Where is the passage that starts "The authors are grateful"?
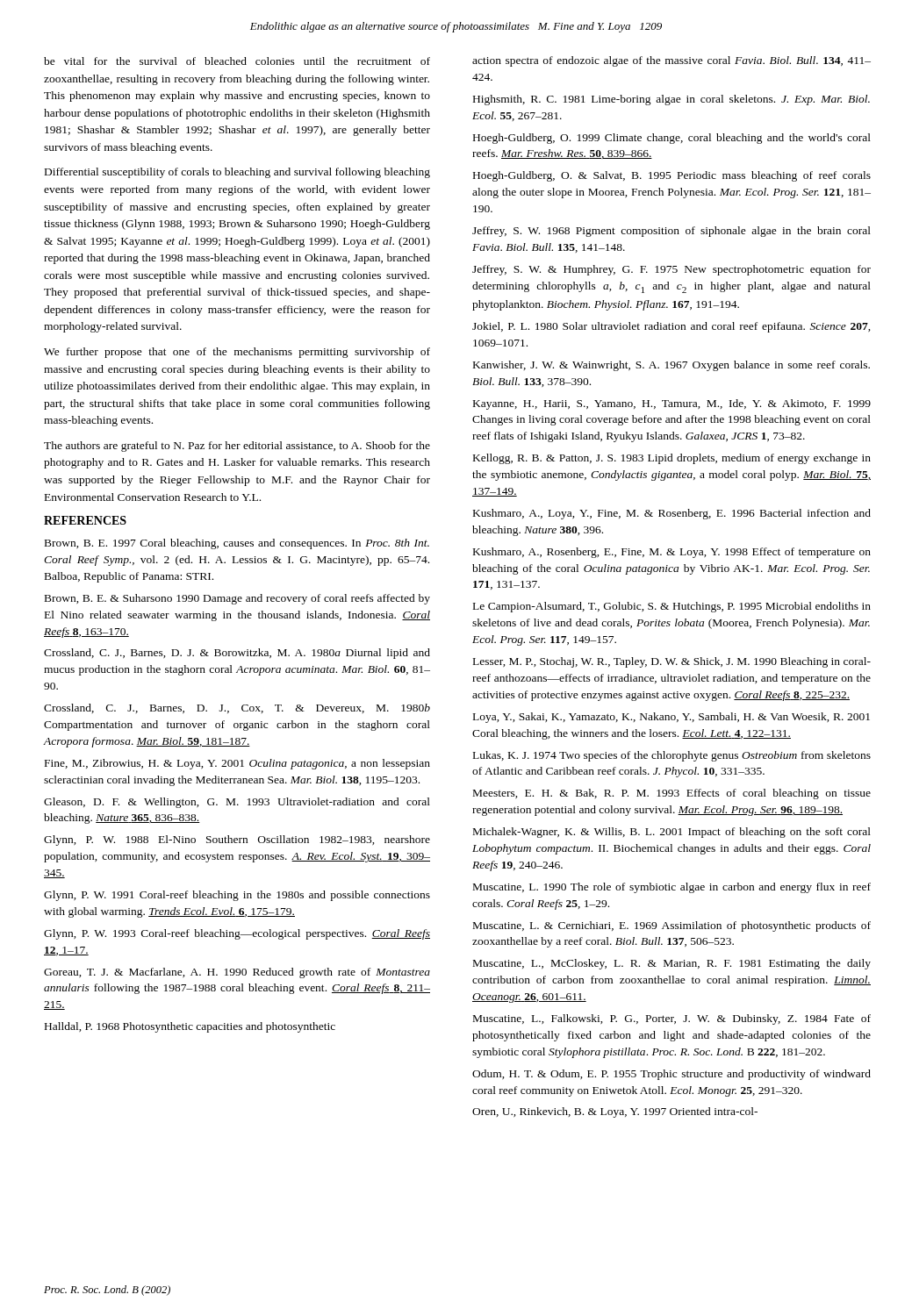This screenshot has width=912, height=1316. [237, 471]
